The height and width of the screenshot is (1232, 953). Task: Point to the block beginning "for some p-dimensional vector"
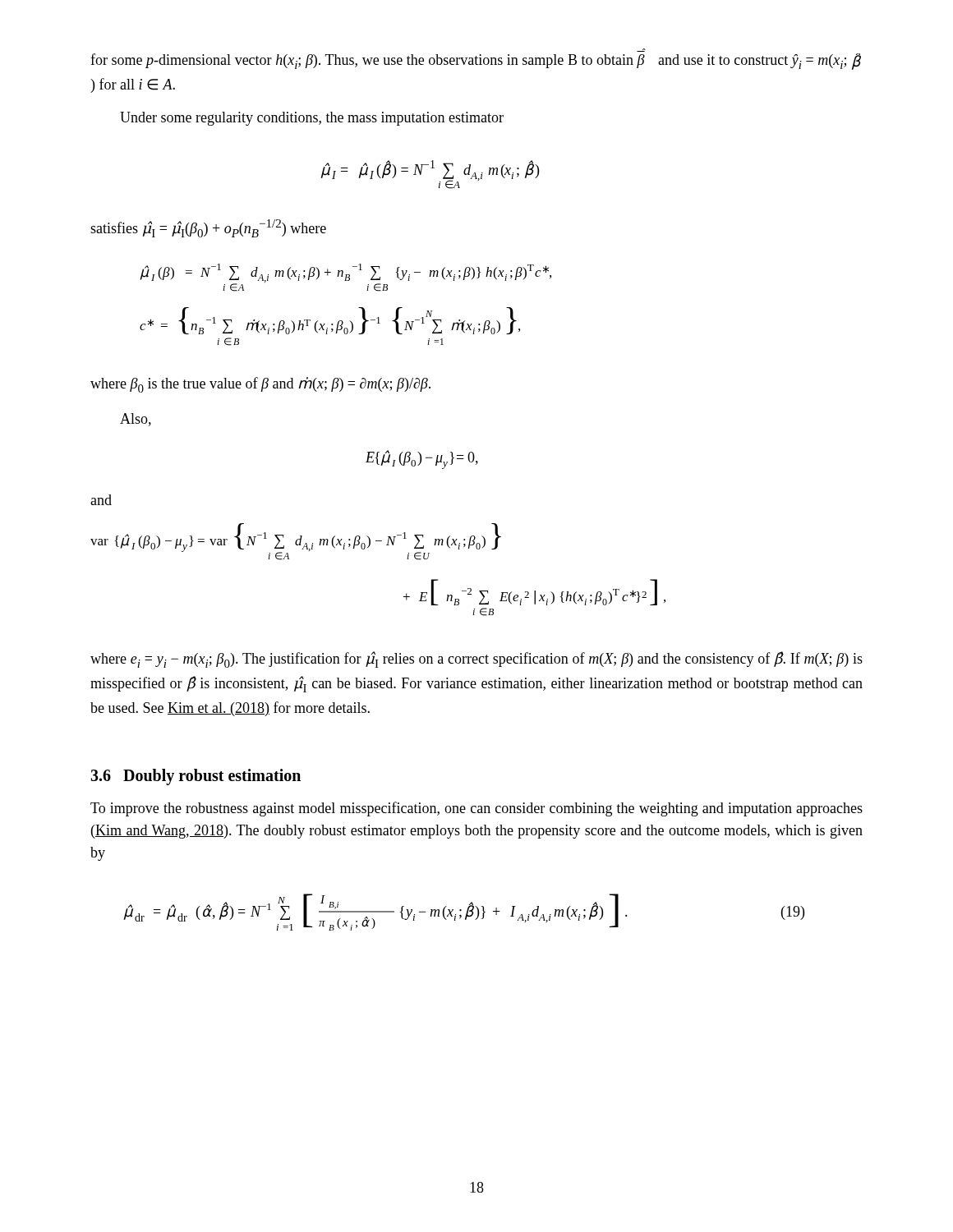coord(476,72)
